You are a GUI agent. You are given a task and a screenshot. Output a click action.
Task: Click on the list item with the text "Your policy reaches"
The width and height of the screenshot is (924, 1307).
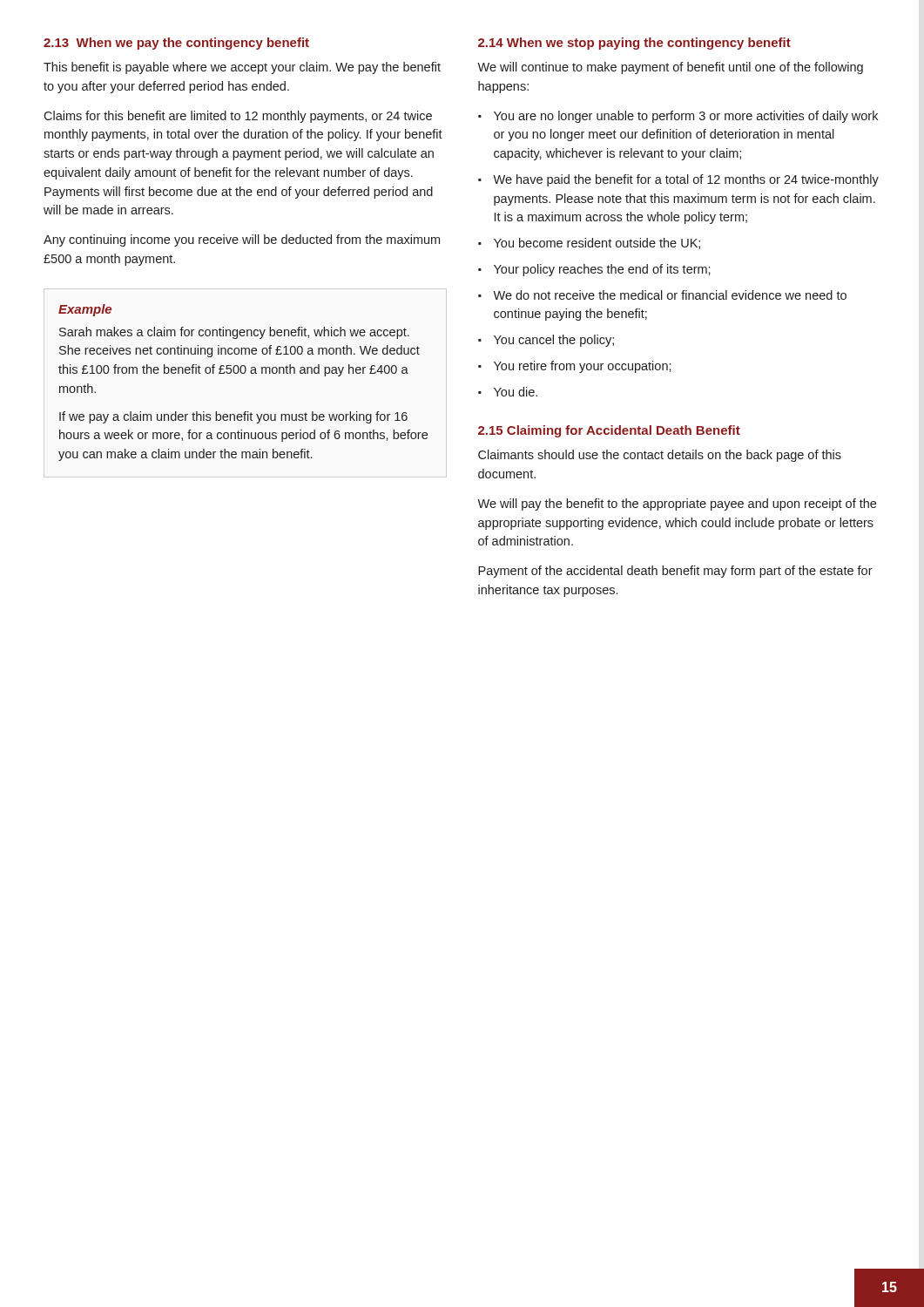click(x=602, y=269)
